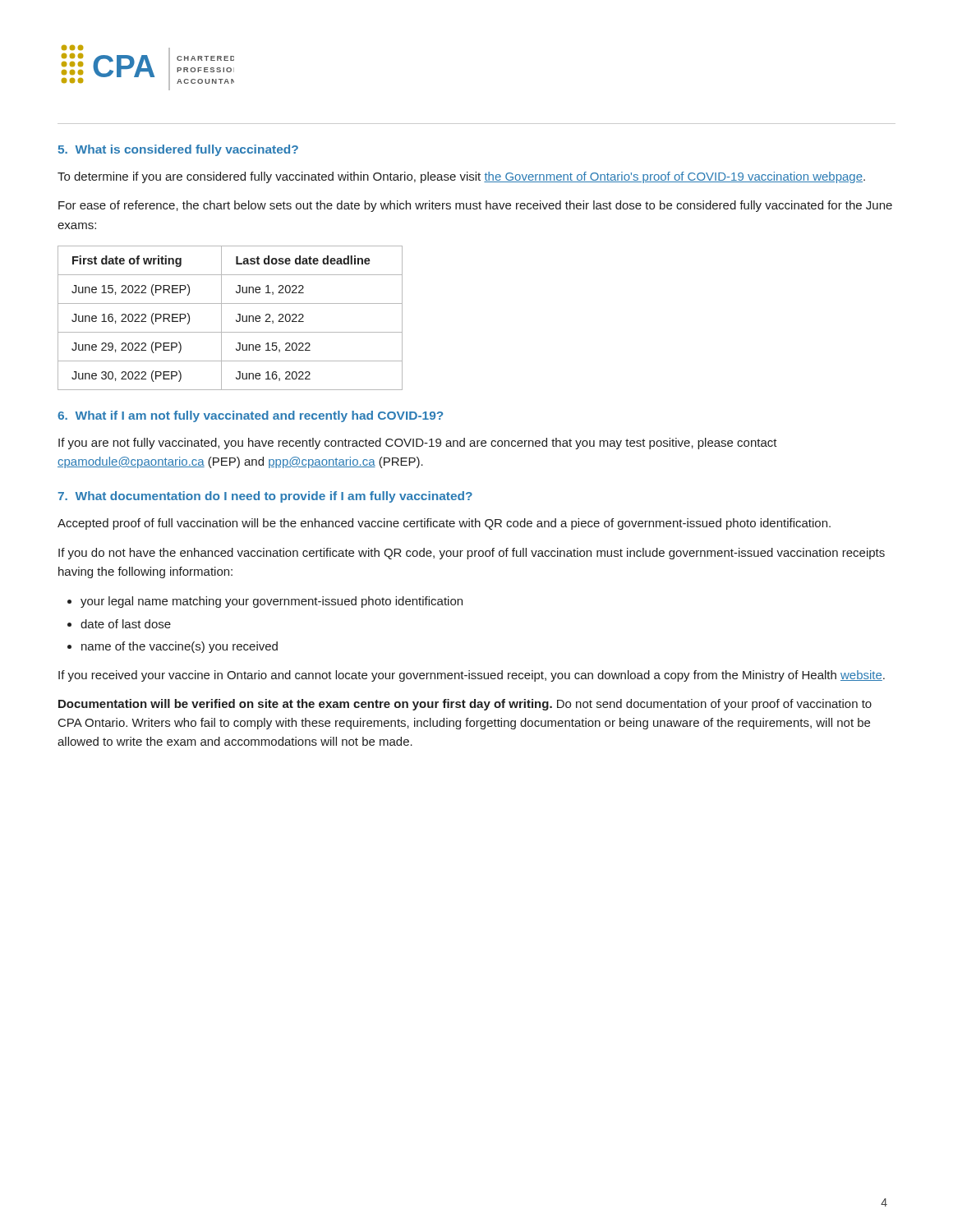This screenshot has height=1232, width=953.
Task: Locate the text starting "If you received your"
Action: click(x=472, y=674)
